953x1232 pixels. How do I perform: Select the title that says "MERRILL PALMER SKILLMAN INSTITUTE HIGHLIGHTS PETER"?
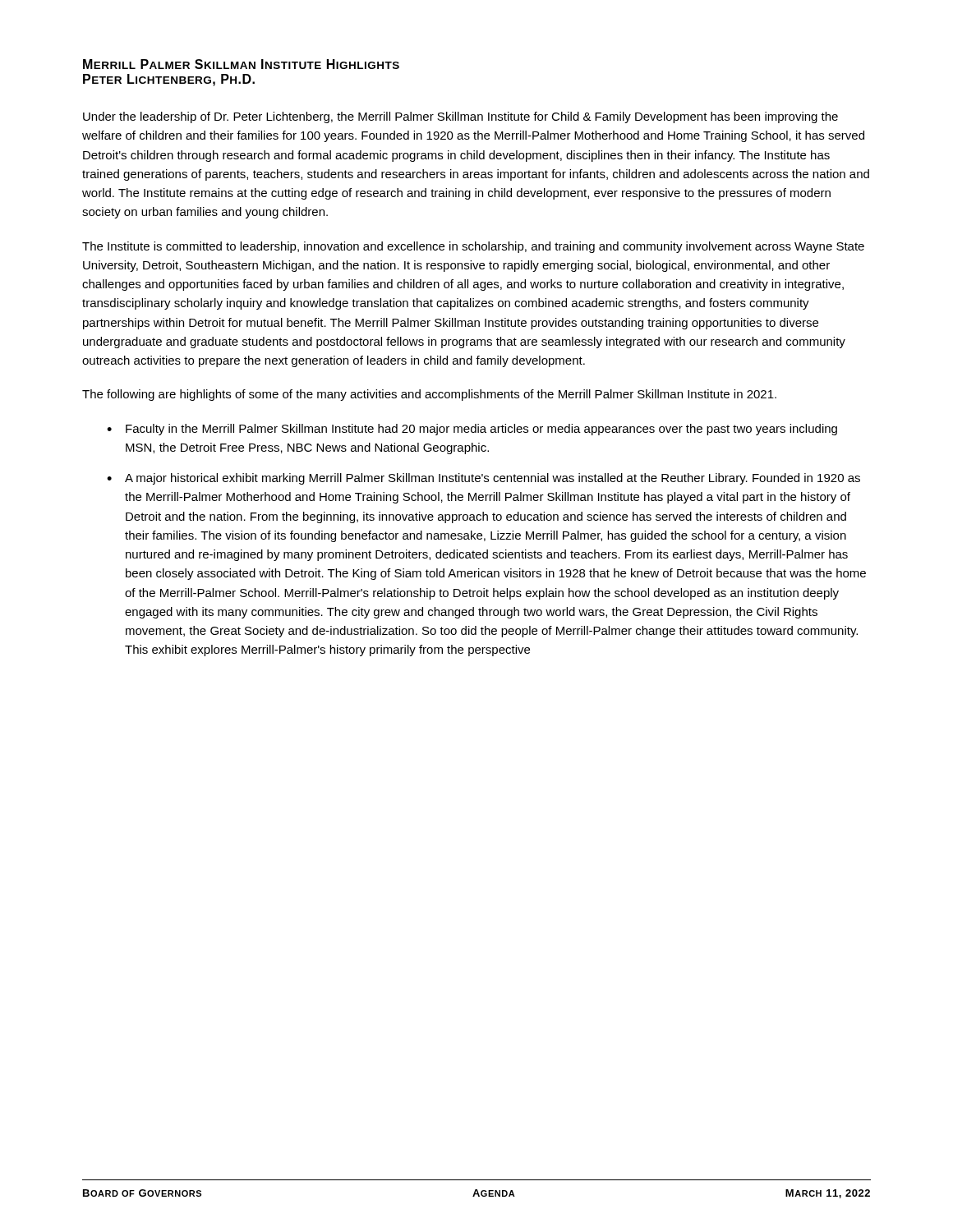(241, 64)
